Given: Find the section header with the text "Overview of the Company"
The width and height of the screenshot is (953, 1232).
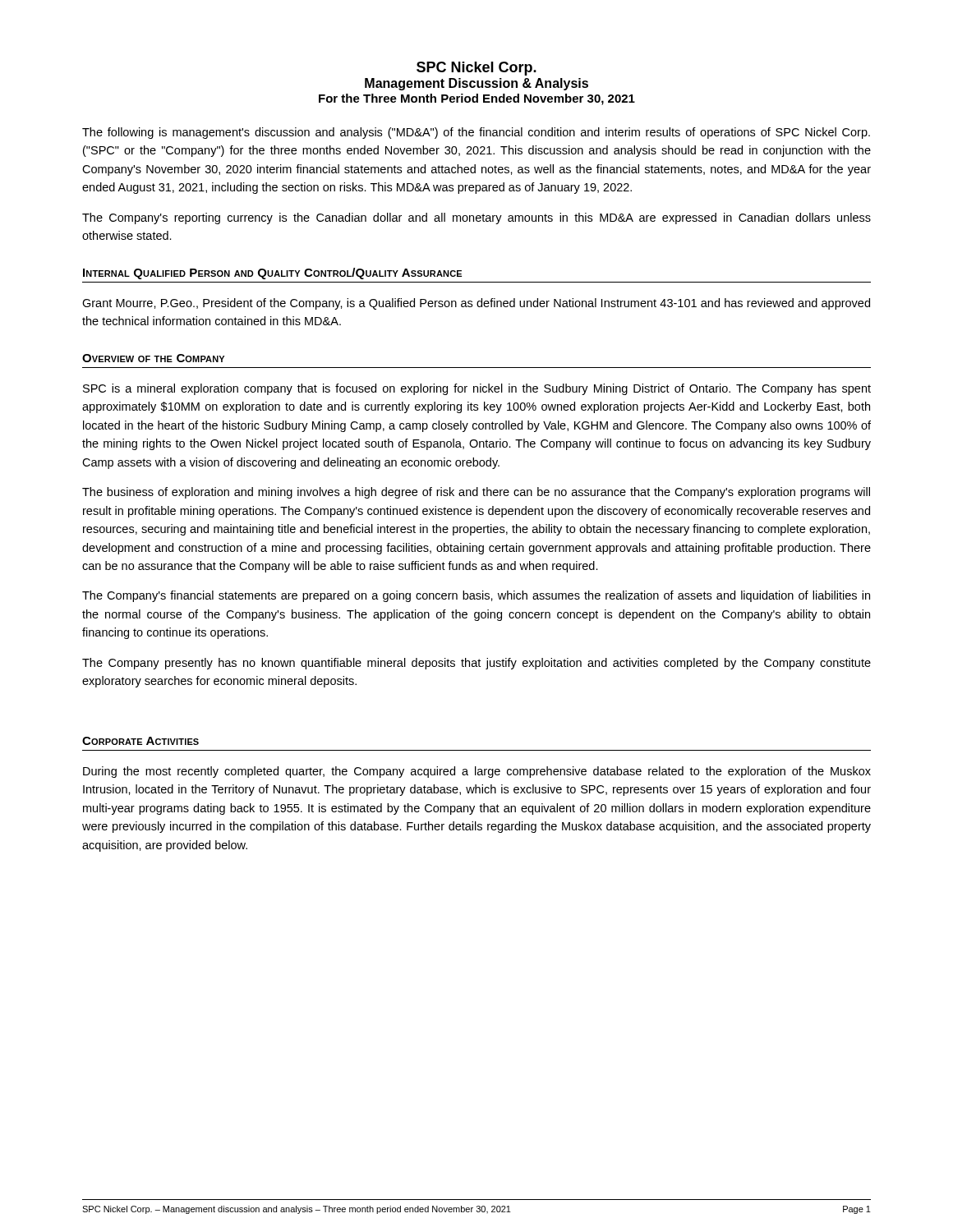Looking at the screenshot, I should coord(154,357).
